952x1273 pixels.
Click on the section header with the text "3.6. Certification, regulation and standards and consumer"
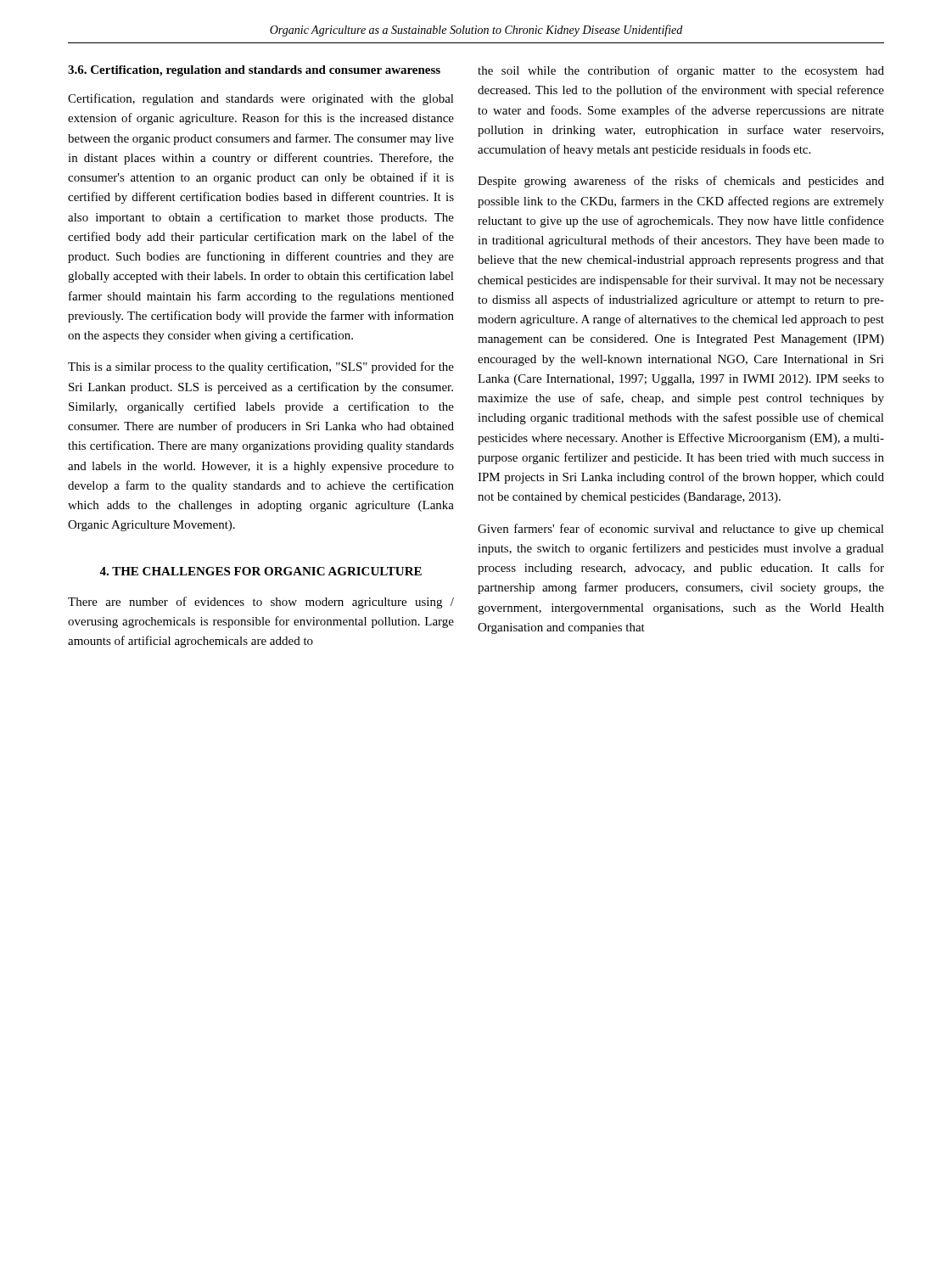click(254, 70)
